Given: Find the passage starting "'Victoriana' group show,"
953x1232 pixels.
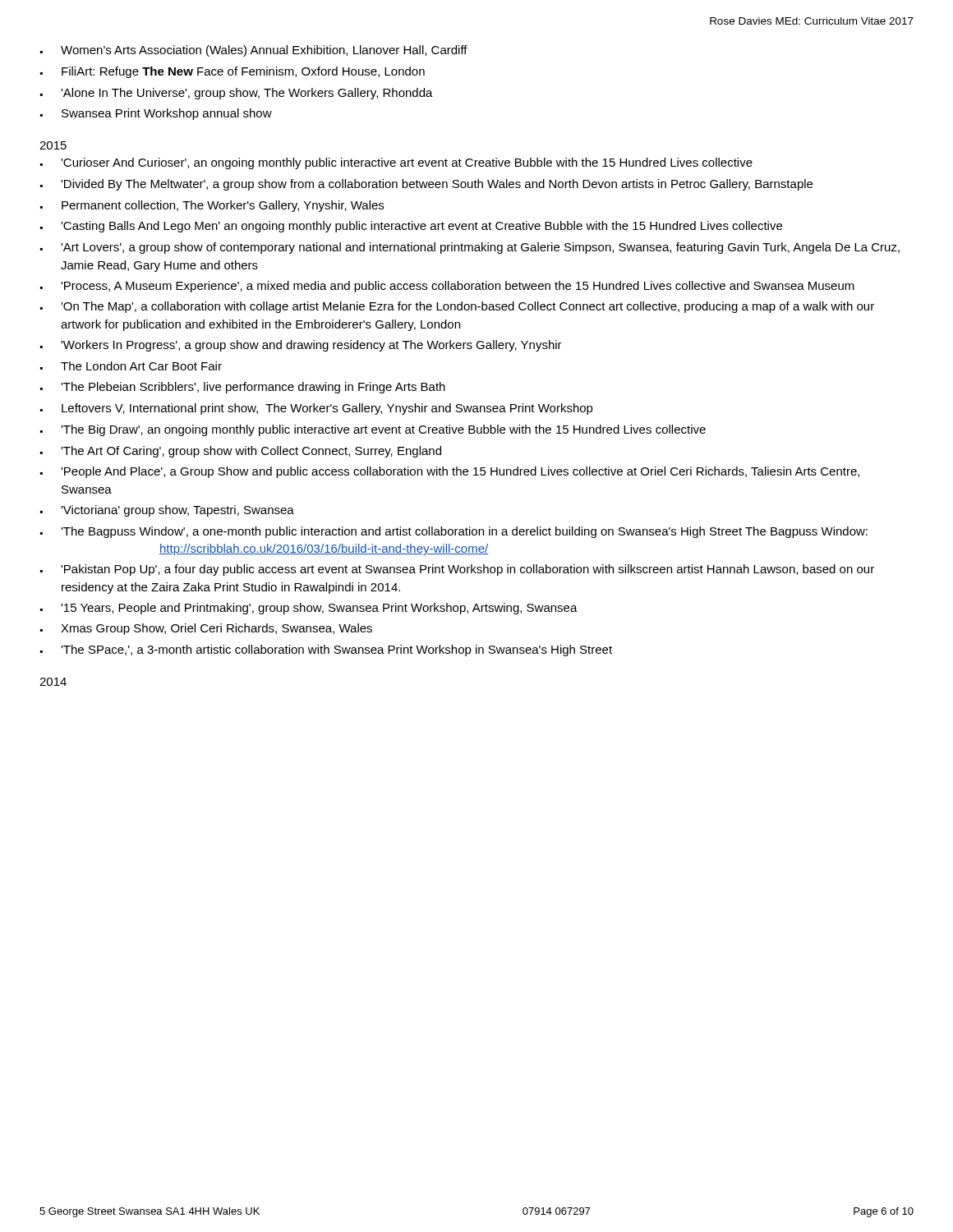Looking at the screenshot, I should click(x=167, y=511).
